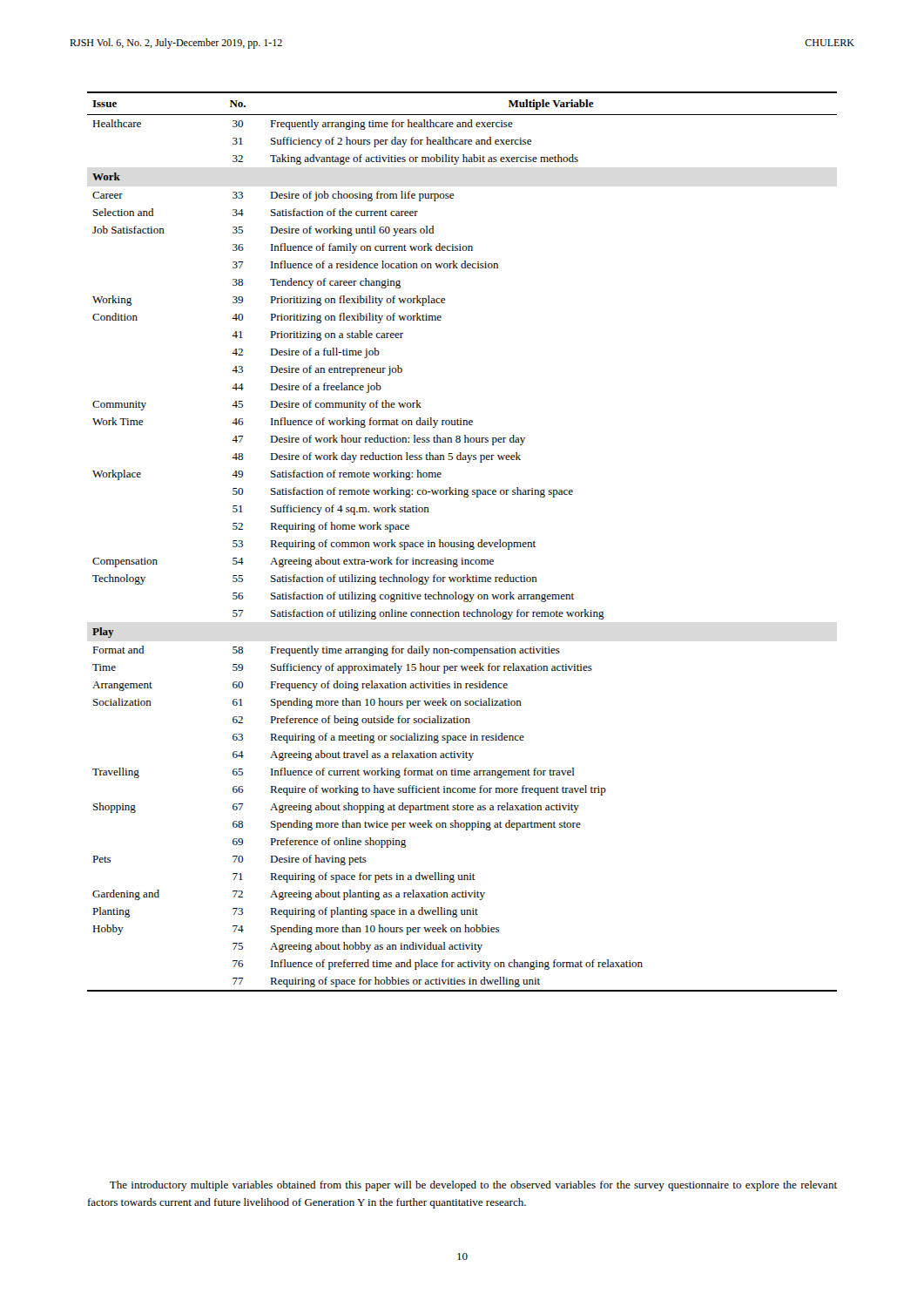Select the text block that reads "The introductory multiple variables obtained from"
The width and height of the screenshot is (924, 1307).
pyautogui.click(x=462, y=1193)
